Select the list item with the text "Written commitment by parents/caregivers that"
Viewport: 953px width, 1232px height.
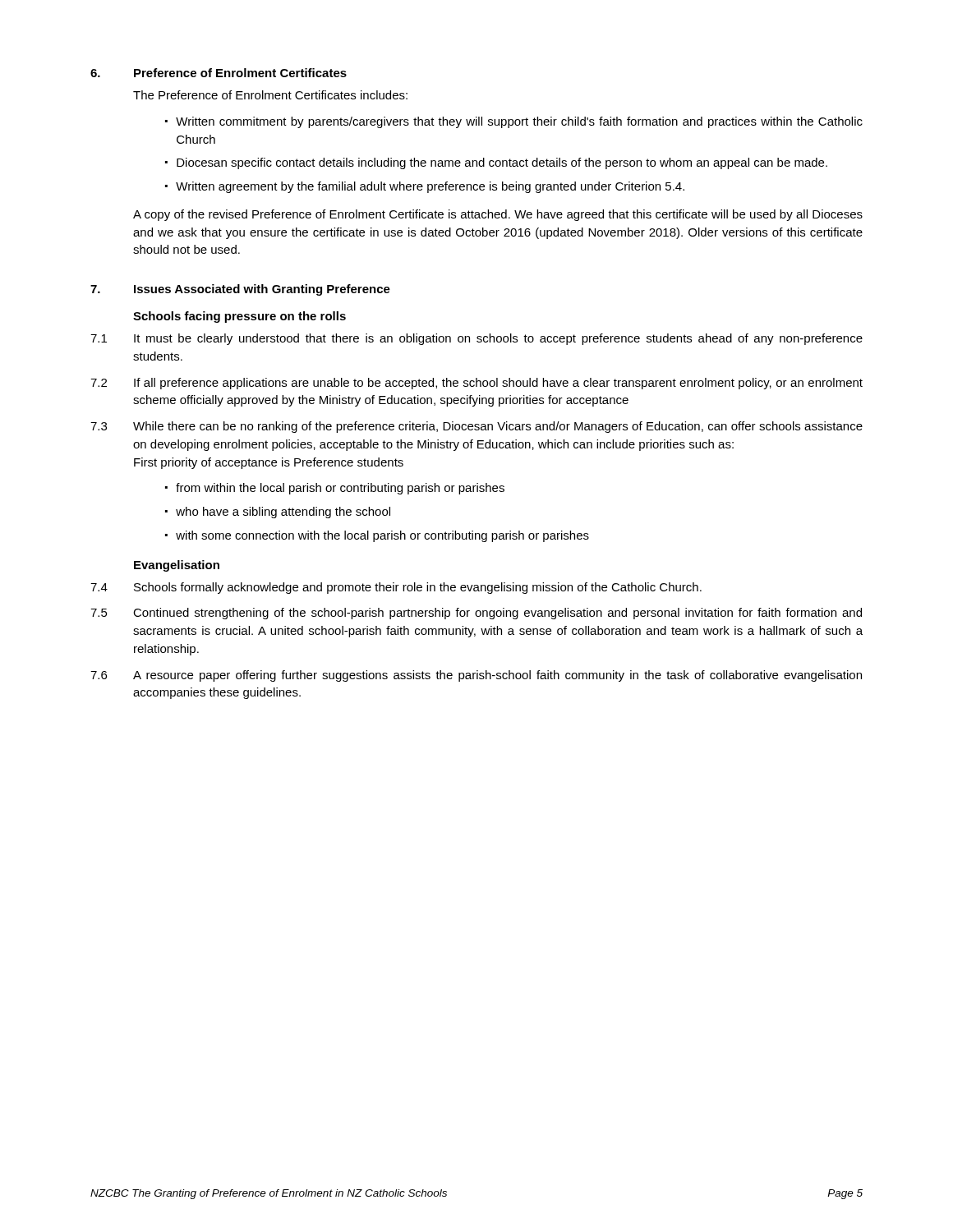(519, 130)
